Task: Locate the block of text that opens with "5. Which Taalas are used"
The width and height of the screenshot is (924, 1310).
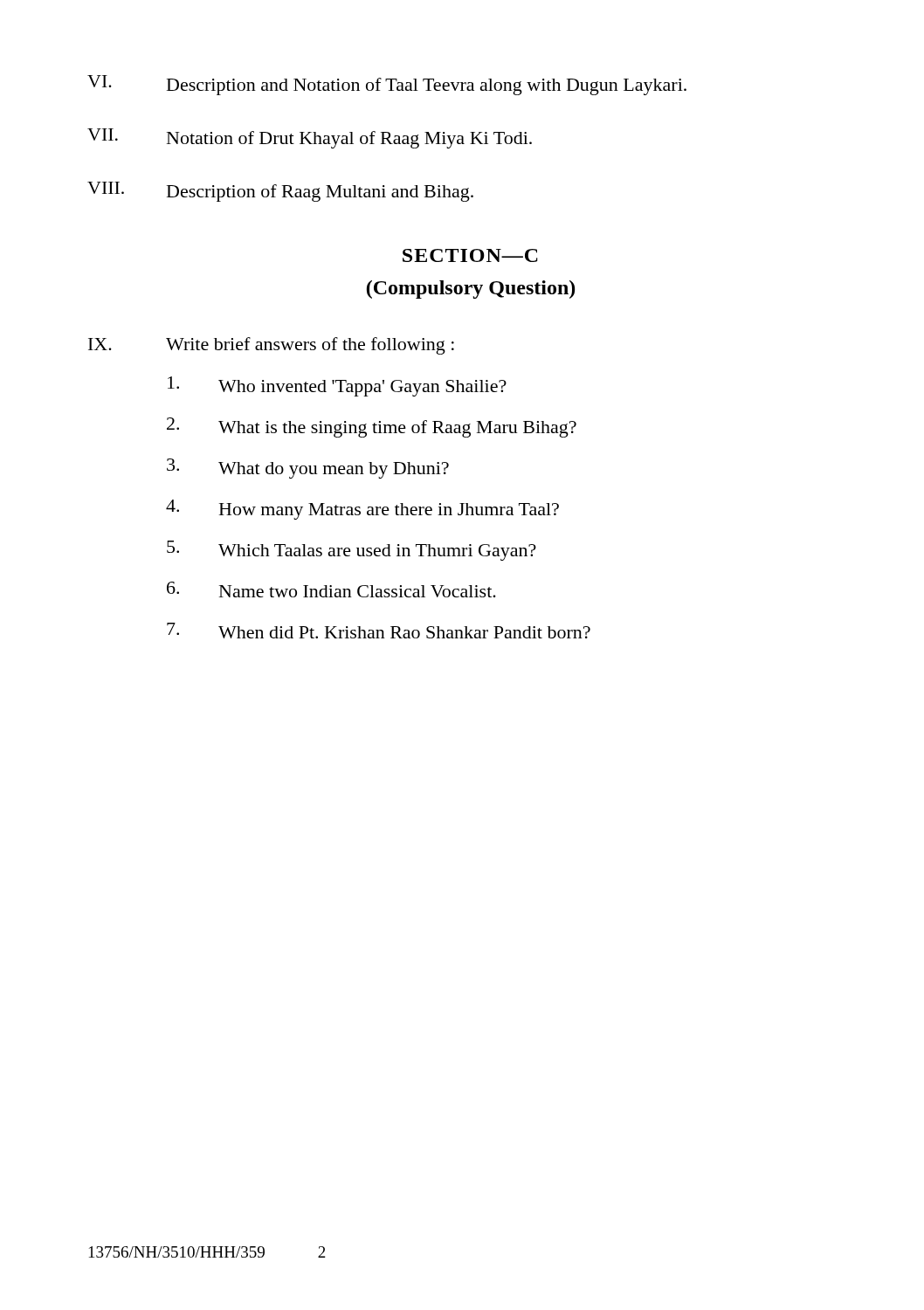Action: tap(351, 550)
